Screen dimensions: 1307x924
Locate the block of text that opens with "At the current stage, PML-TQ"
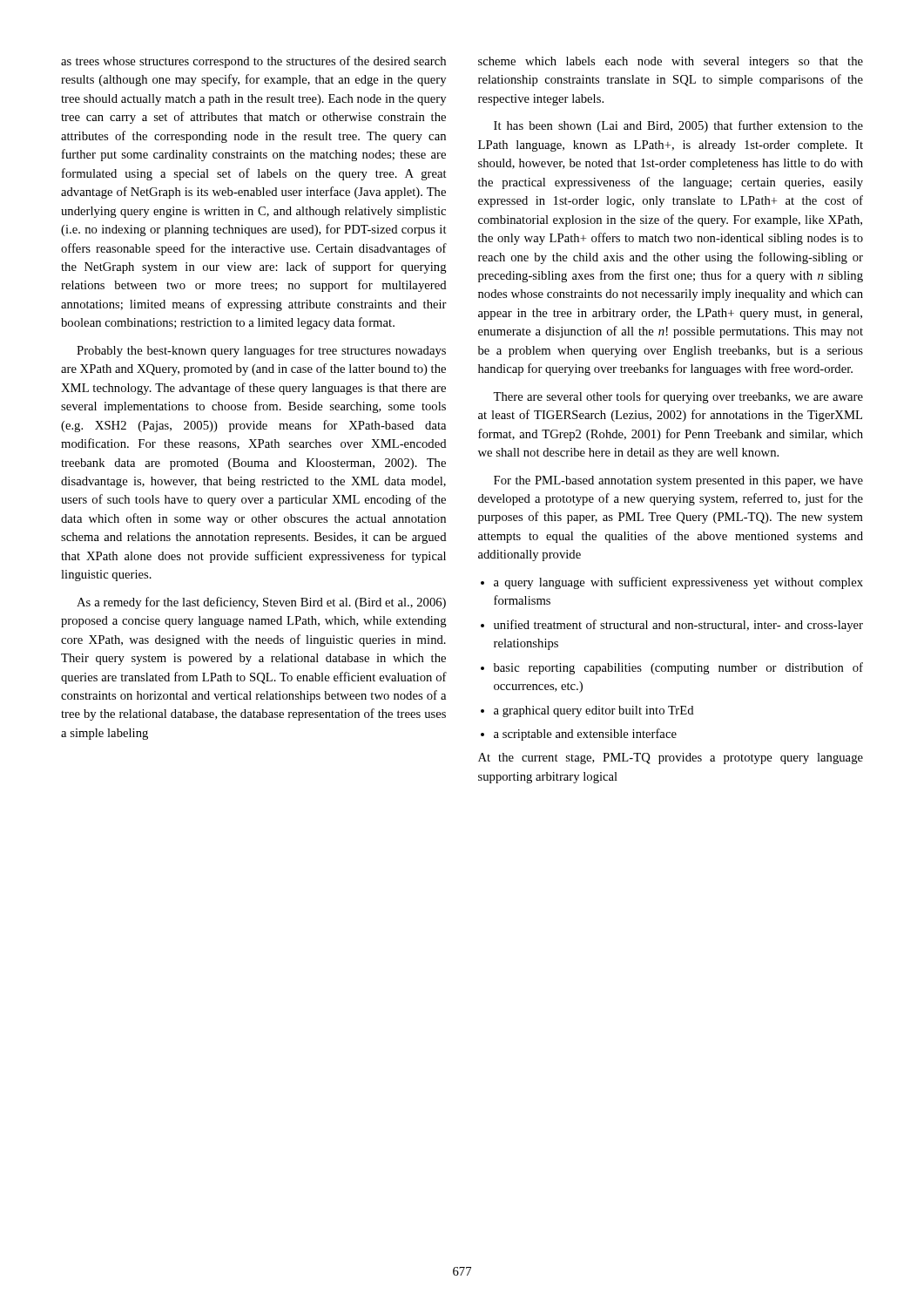[x=670, y=767]
